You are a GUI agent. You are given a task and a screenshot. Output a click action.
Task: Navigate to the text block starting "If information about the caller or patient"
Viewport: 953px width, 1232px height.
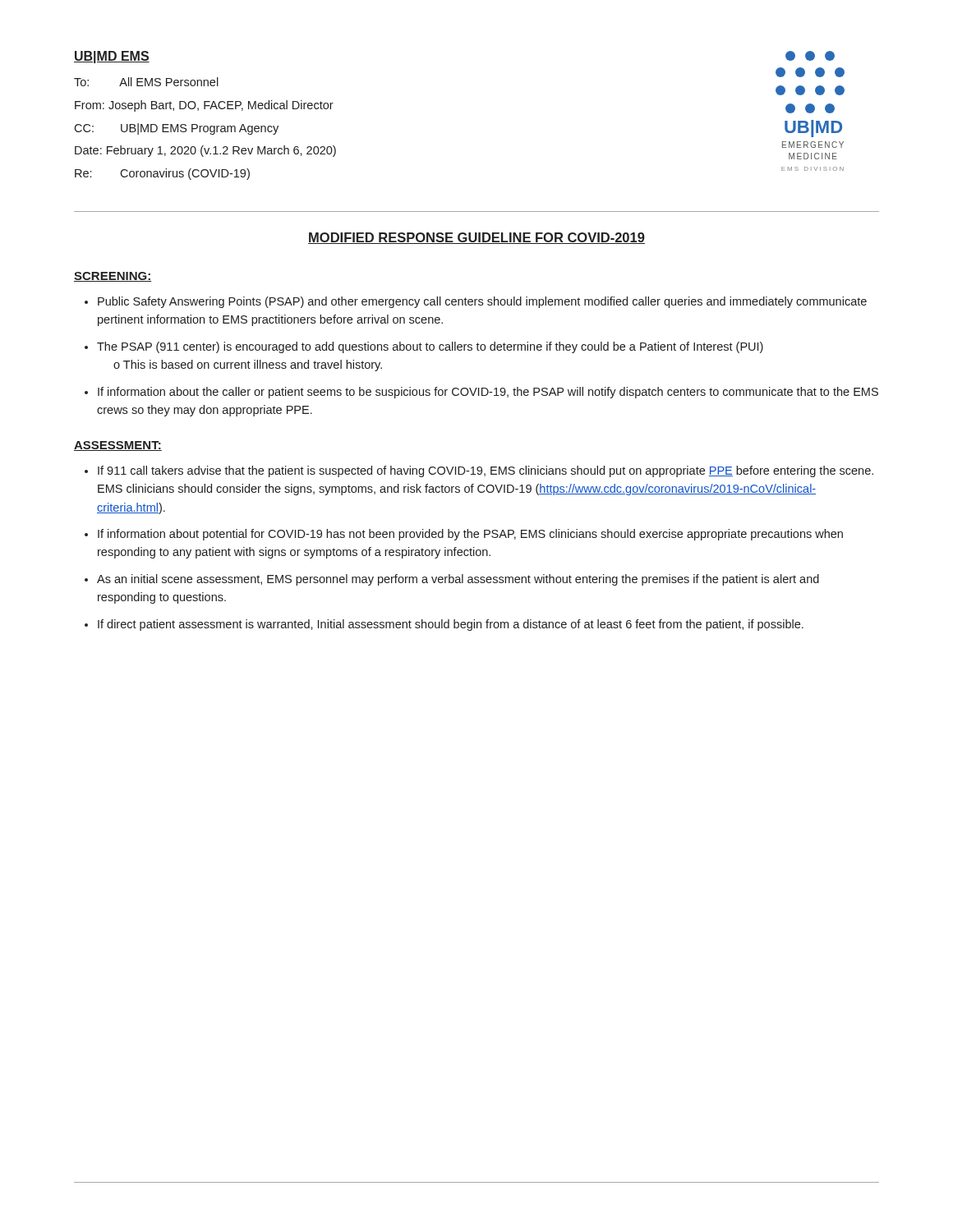(488, 401)
